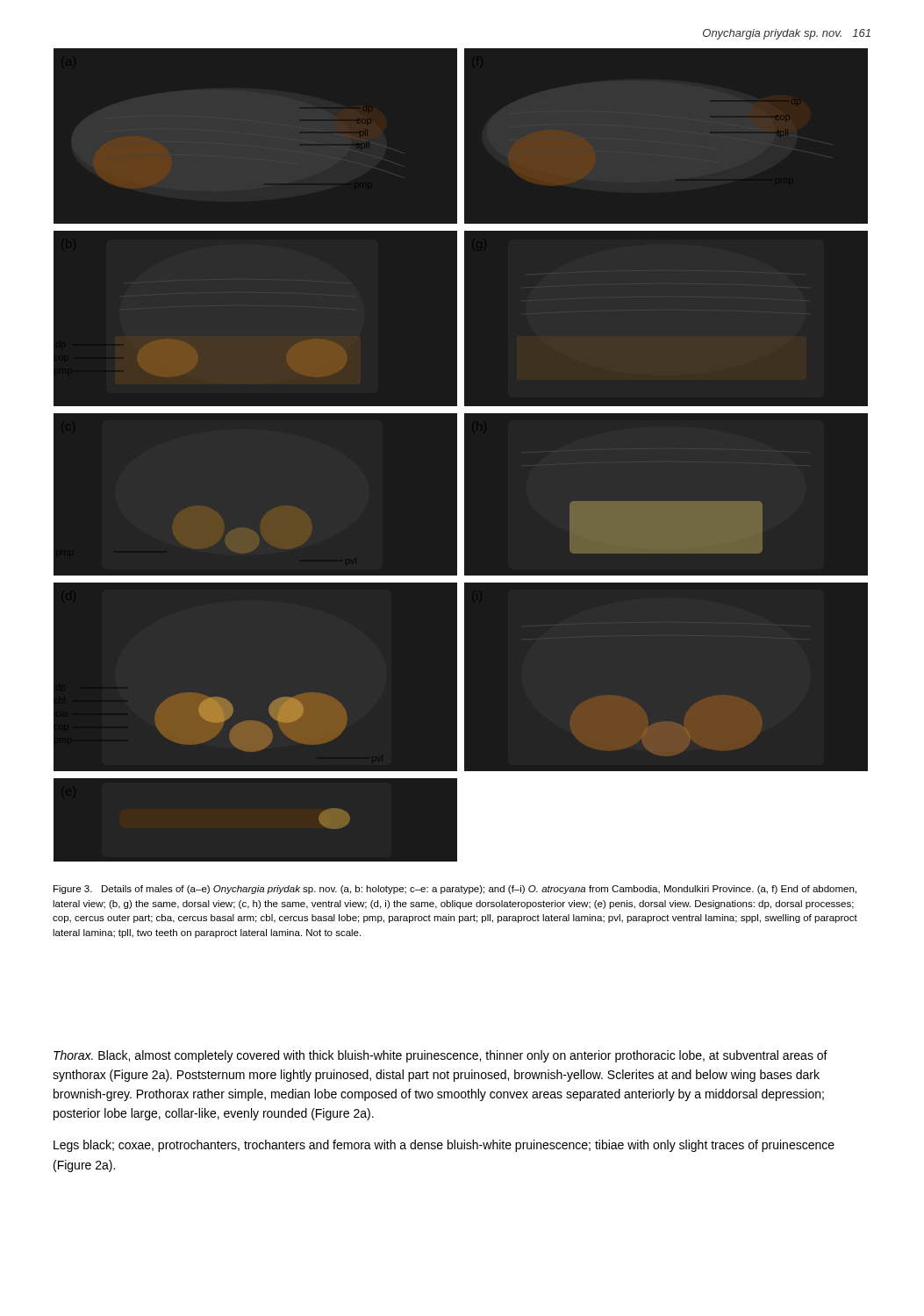Locate the text block with the text "Thorax. Black, almost completely covered with thick bluish-white"
This screenshot has height=1316, width=924.
click(x=441, y=1056)
